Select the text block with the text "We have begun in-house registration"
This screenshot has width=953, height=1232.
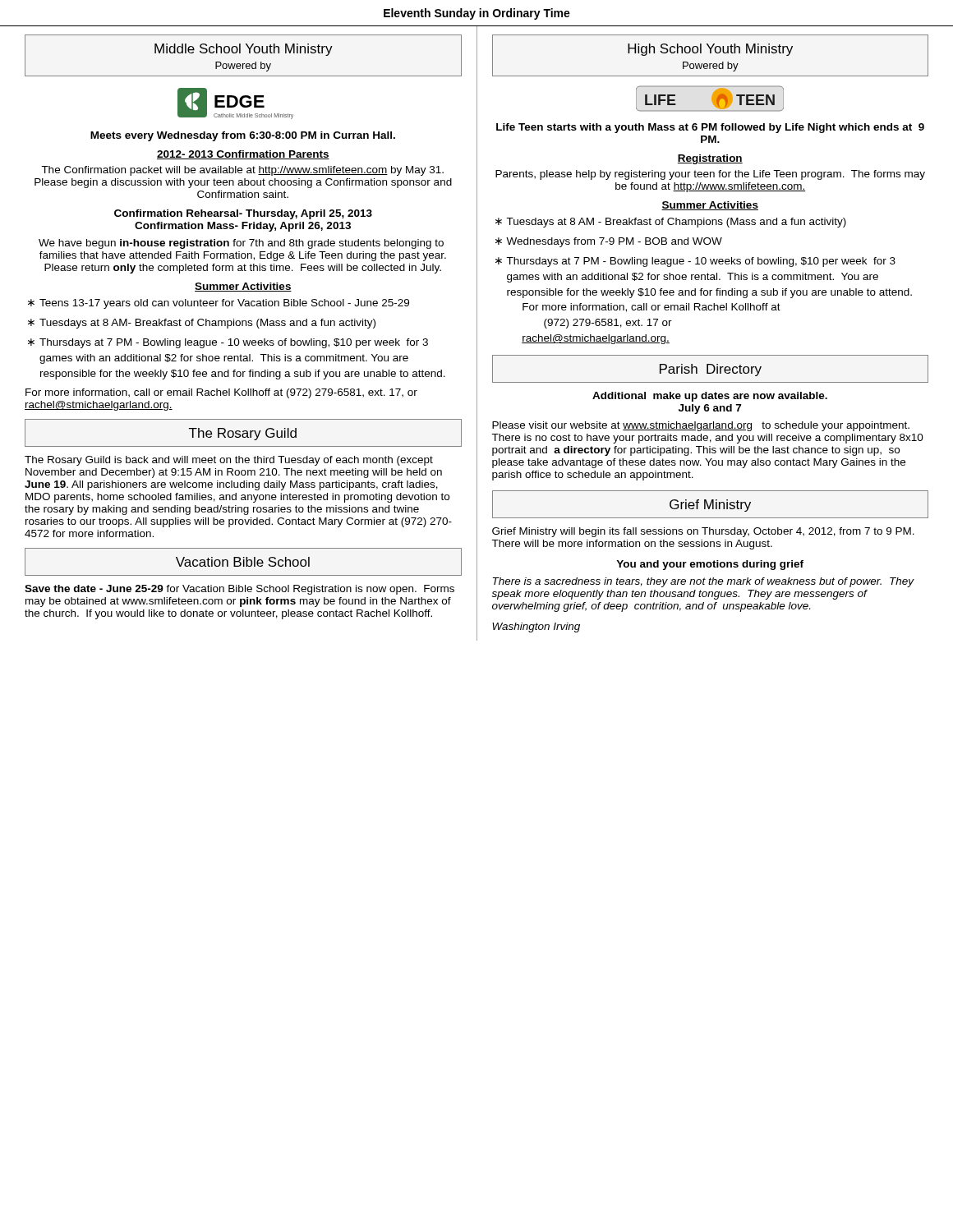pos(243,255)
